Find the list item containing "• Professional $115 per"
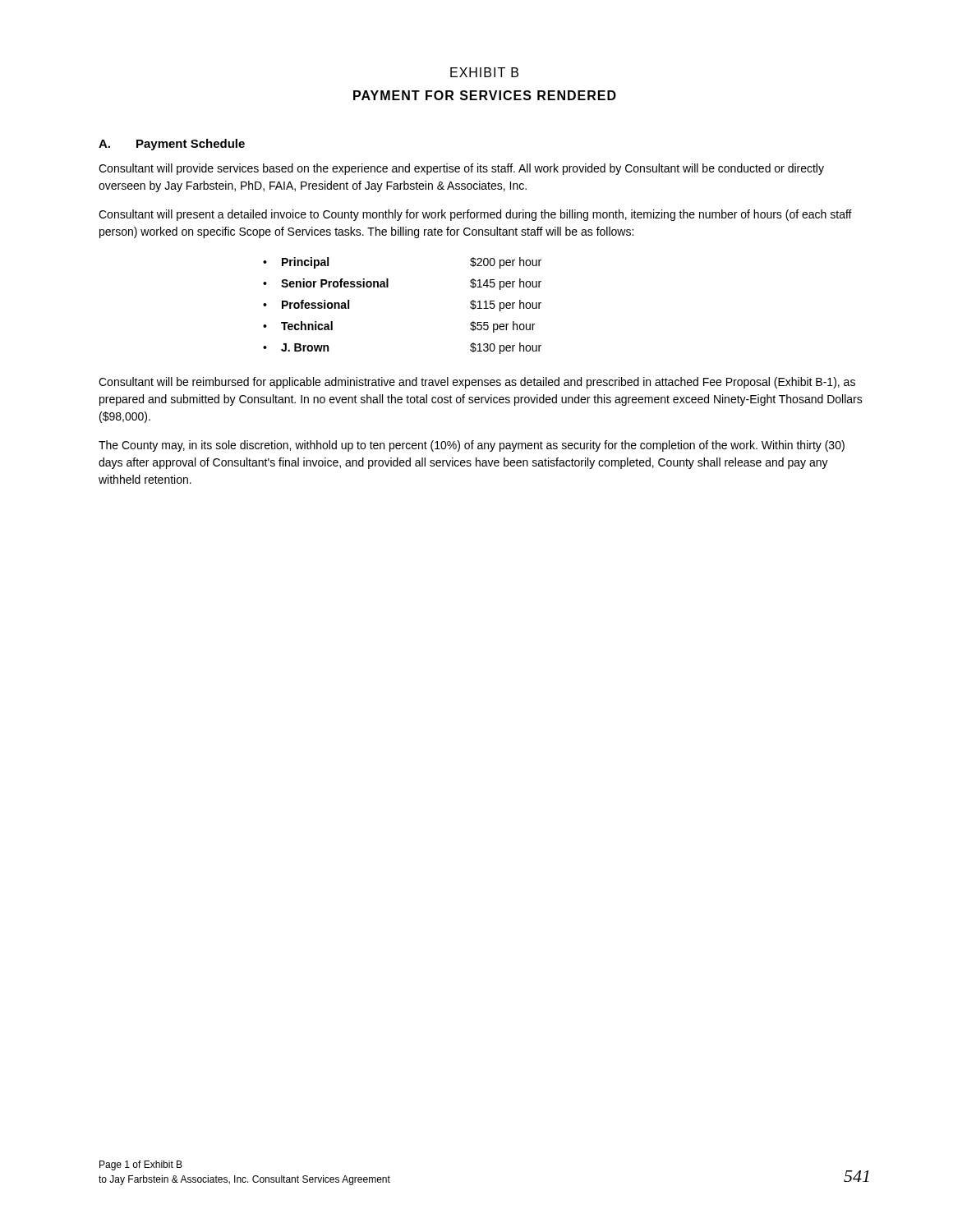 pos(320,305)
